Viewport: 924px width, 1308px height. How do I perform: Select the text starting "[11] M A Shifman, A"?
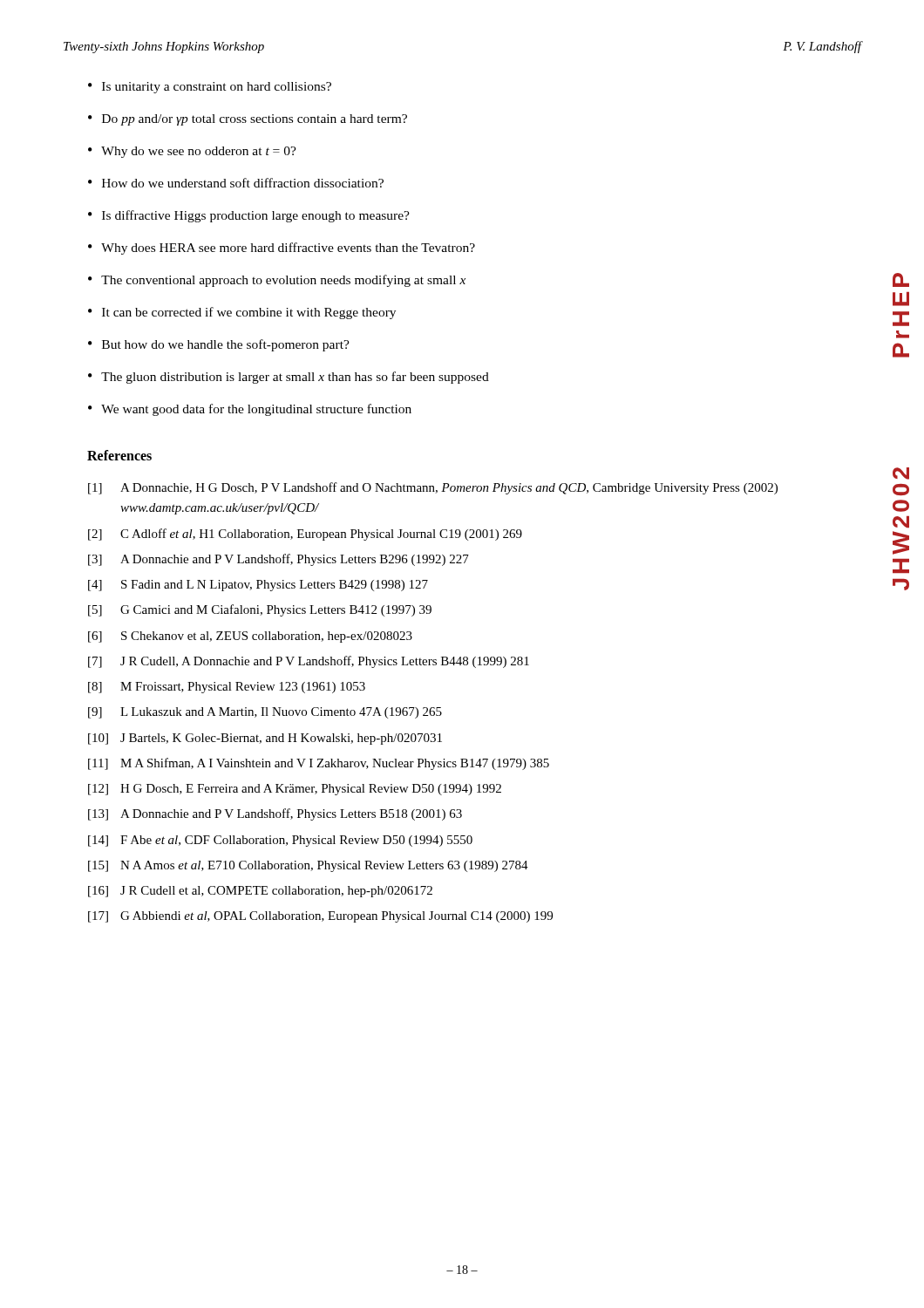pos(449,763)
